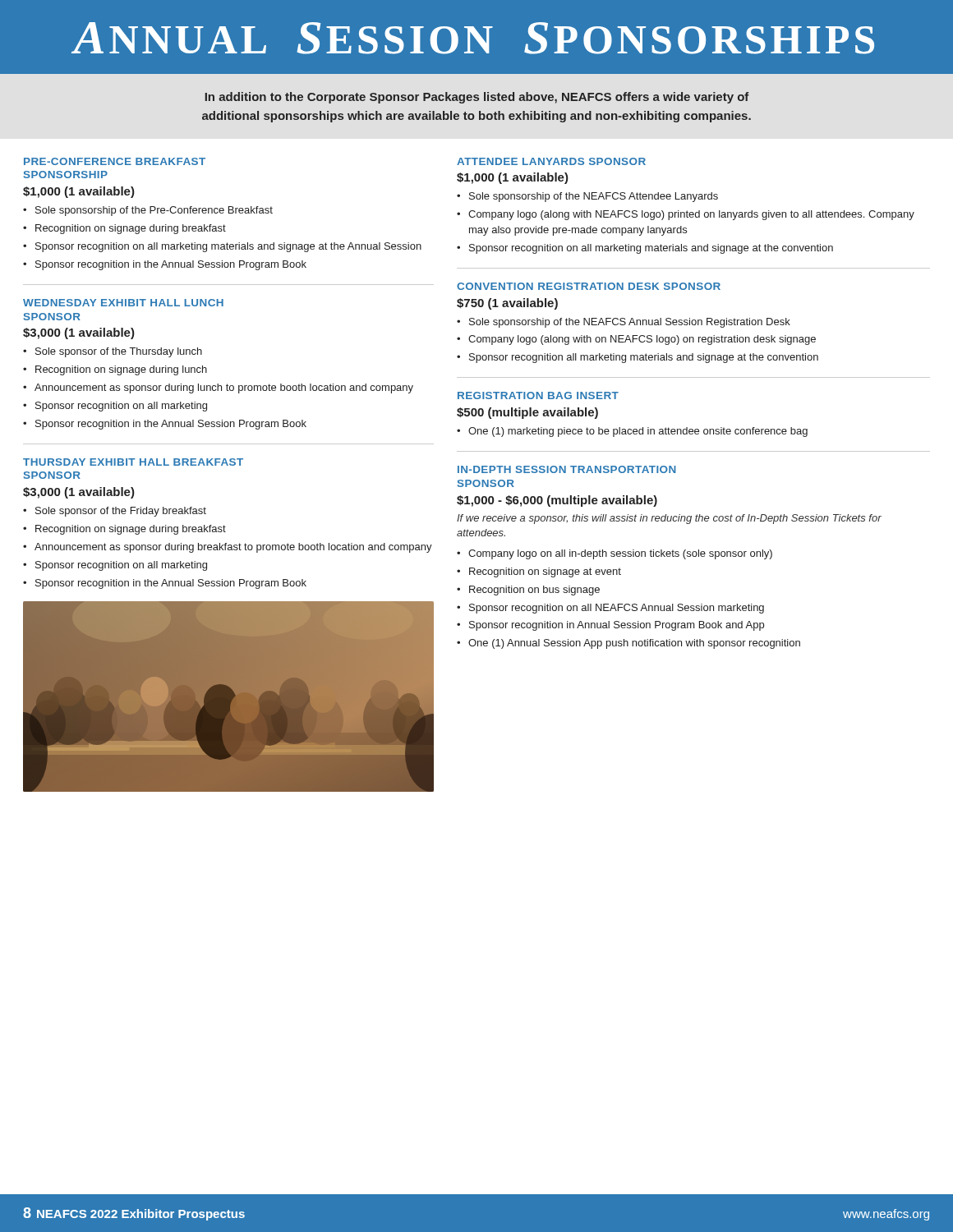The image size is (953, 1232).
Task: Find the region starting "•Sole sponsor of the Thursday lunch"
Action: (x=113, y=352)
